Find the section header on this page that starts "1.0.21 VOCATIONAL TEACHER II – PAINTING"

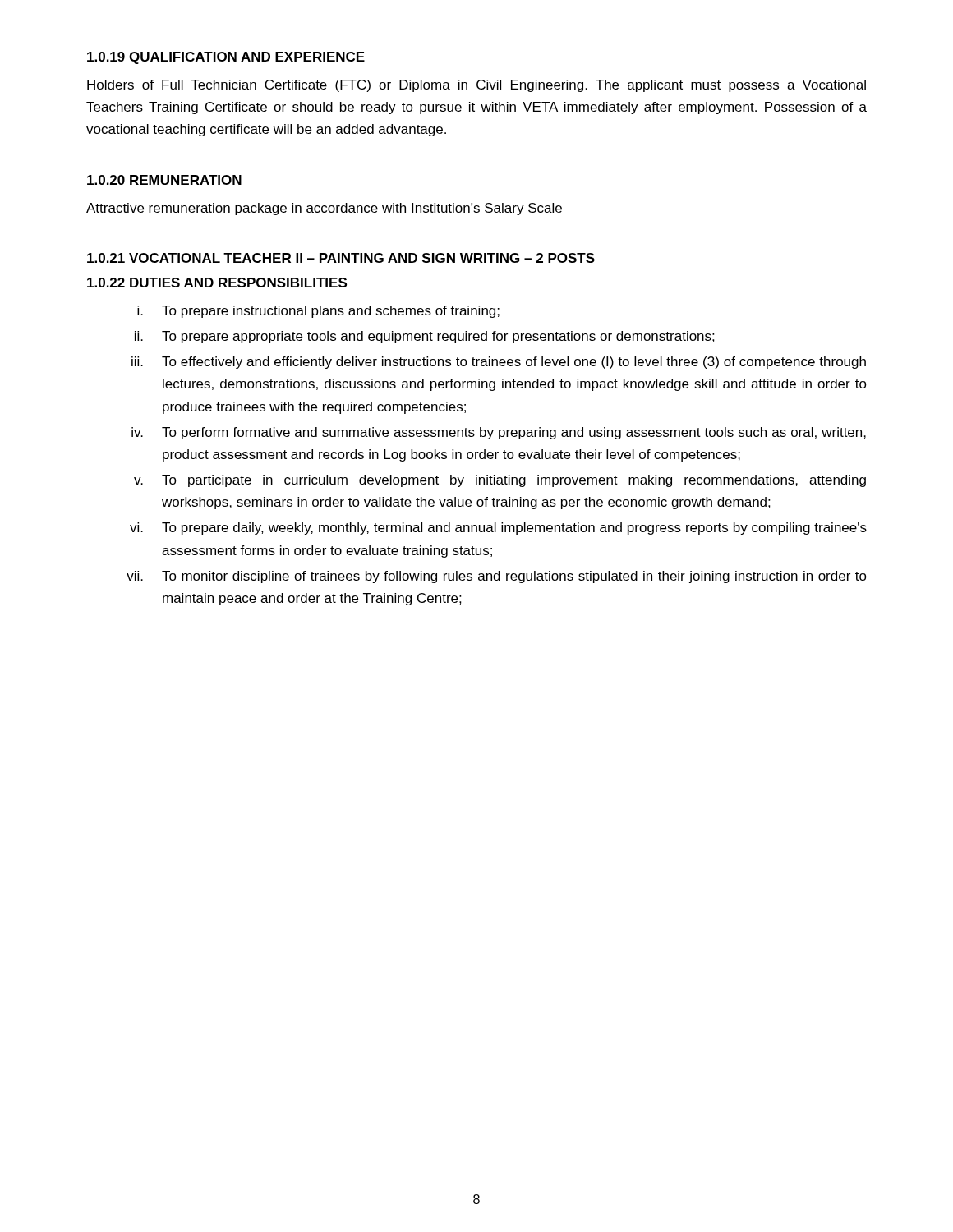pyautogui.click(x=341, y=258)
